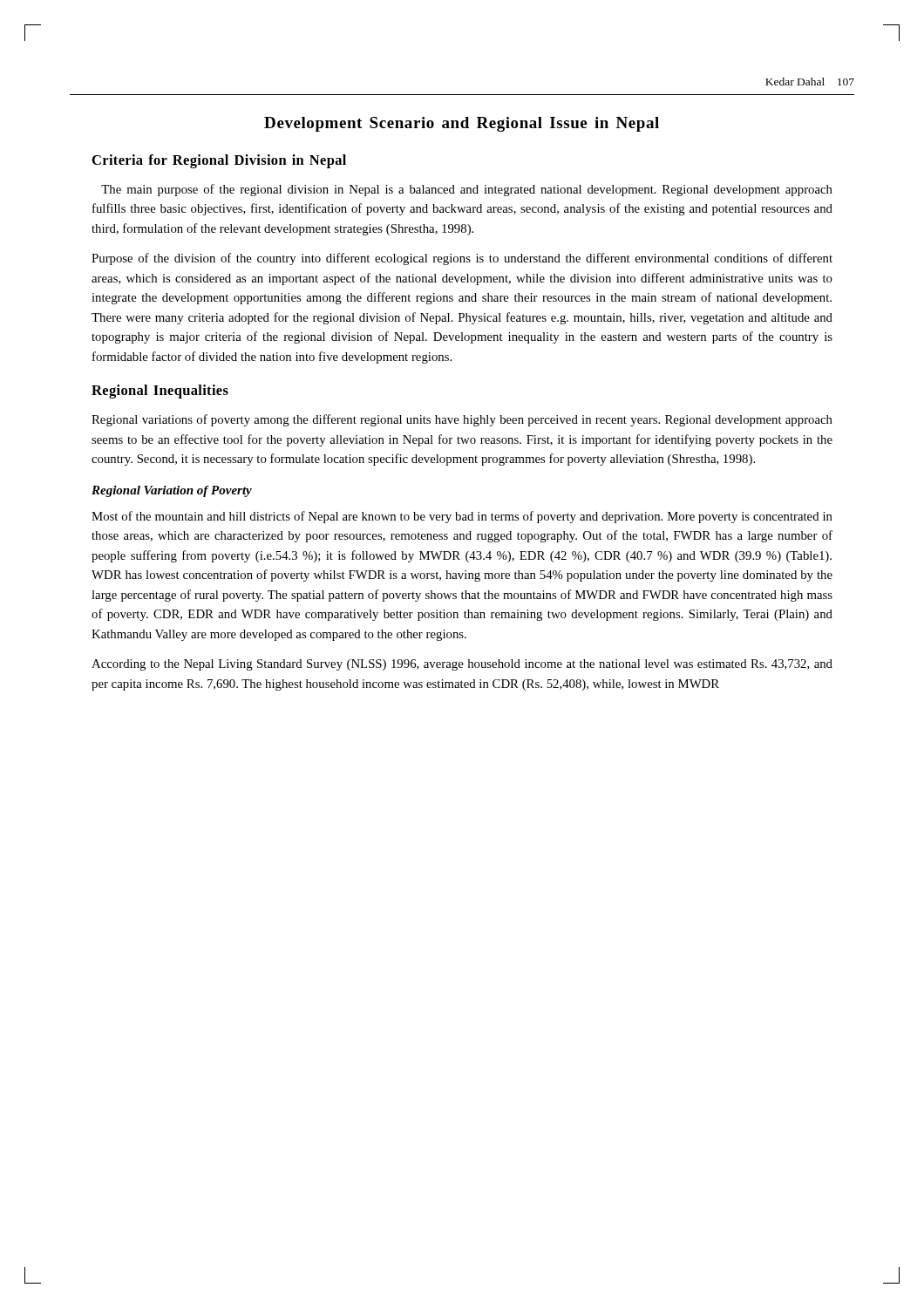This screenshot has height=1308, width=924.
Task: Click on the region starting "Regional variations of poverty among"
Action: [x=462, y=439]
